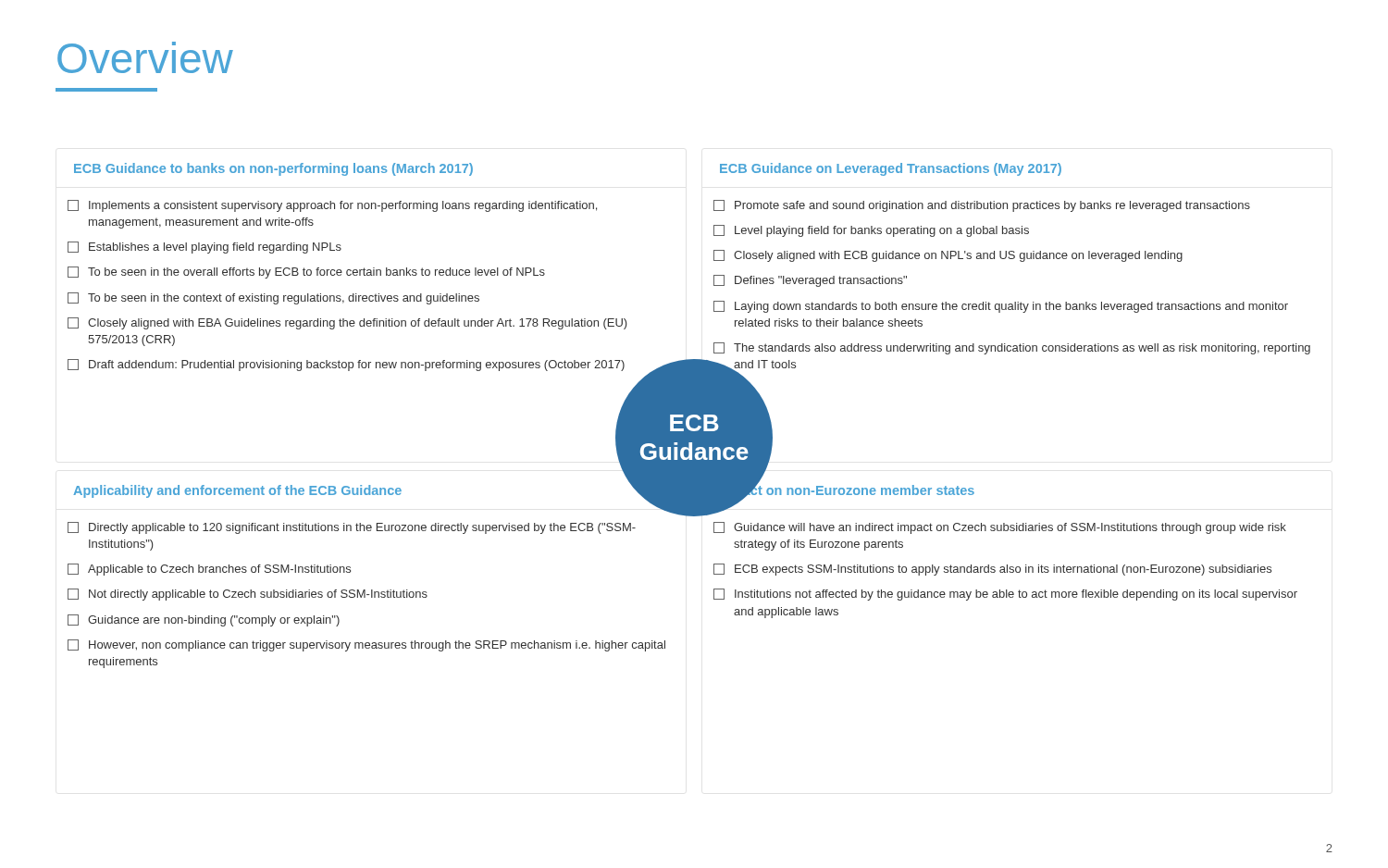Click the passage that begins "Draft addendum: Prudential provisioning"
The width and height of the screenshot is (1388, 868).
(x=346, y=365)
